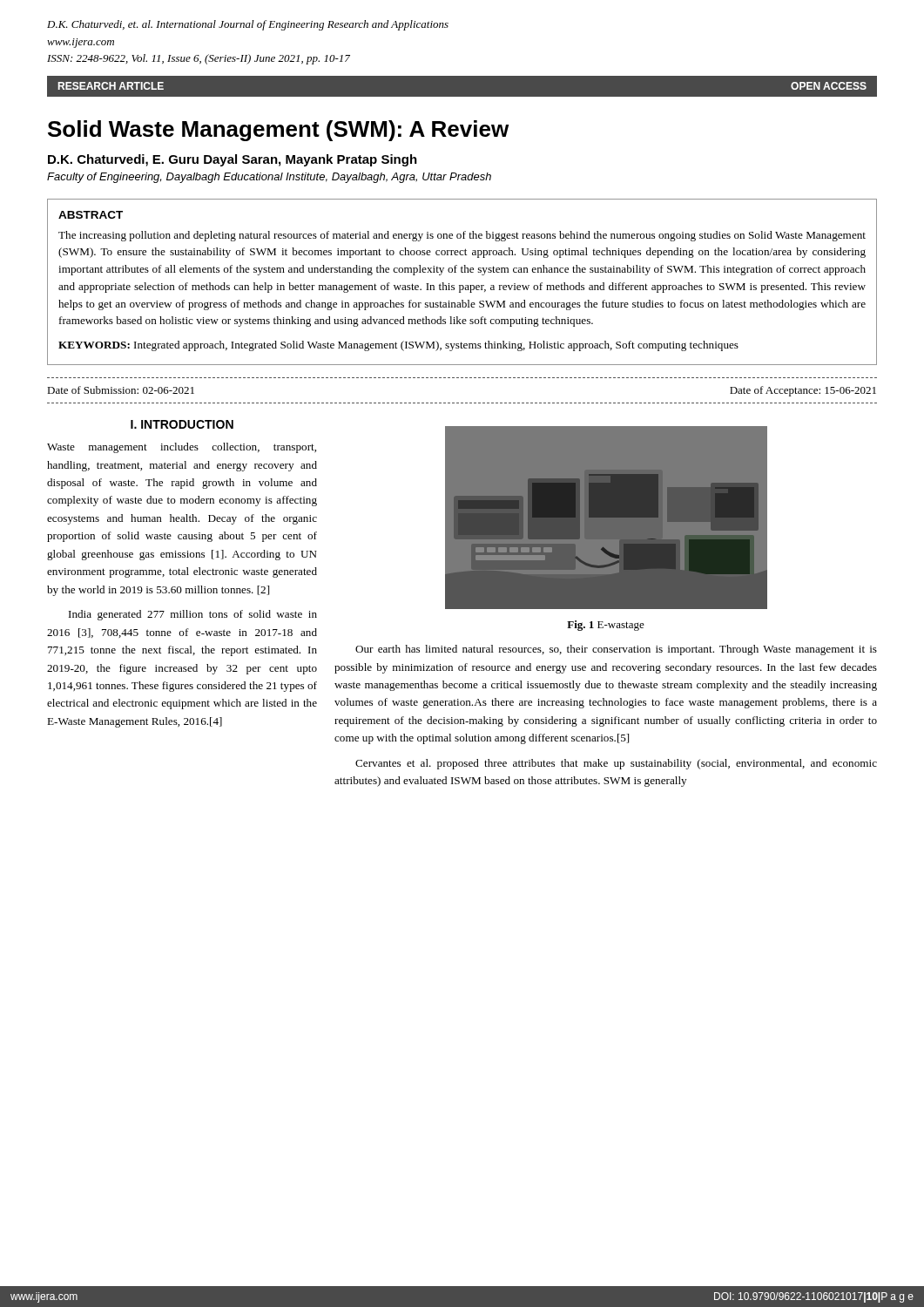Point to the element starting "Date of Submission:"

point(119,391)
